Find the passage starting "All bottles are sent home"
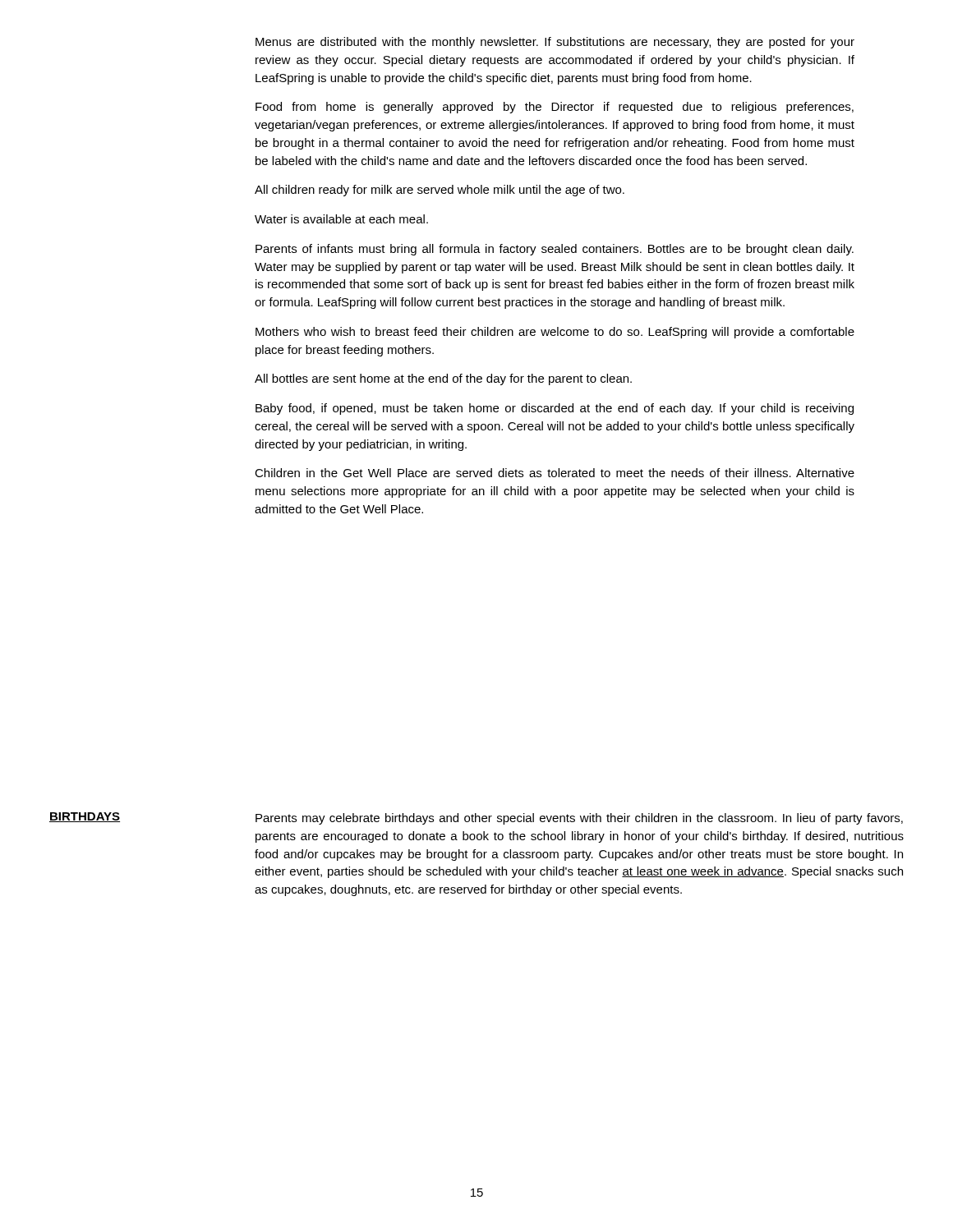Viewport: 953px width, 1232px height. (x=555, y=379)
